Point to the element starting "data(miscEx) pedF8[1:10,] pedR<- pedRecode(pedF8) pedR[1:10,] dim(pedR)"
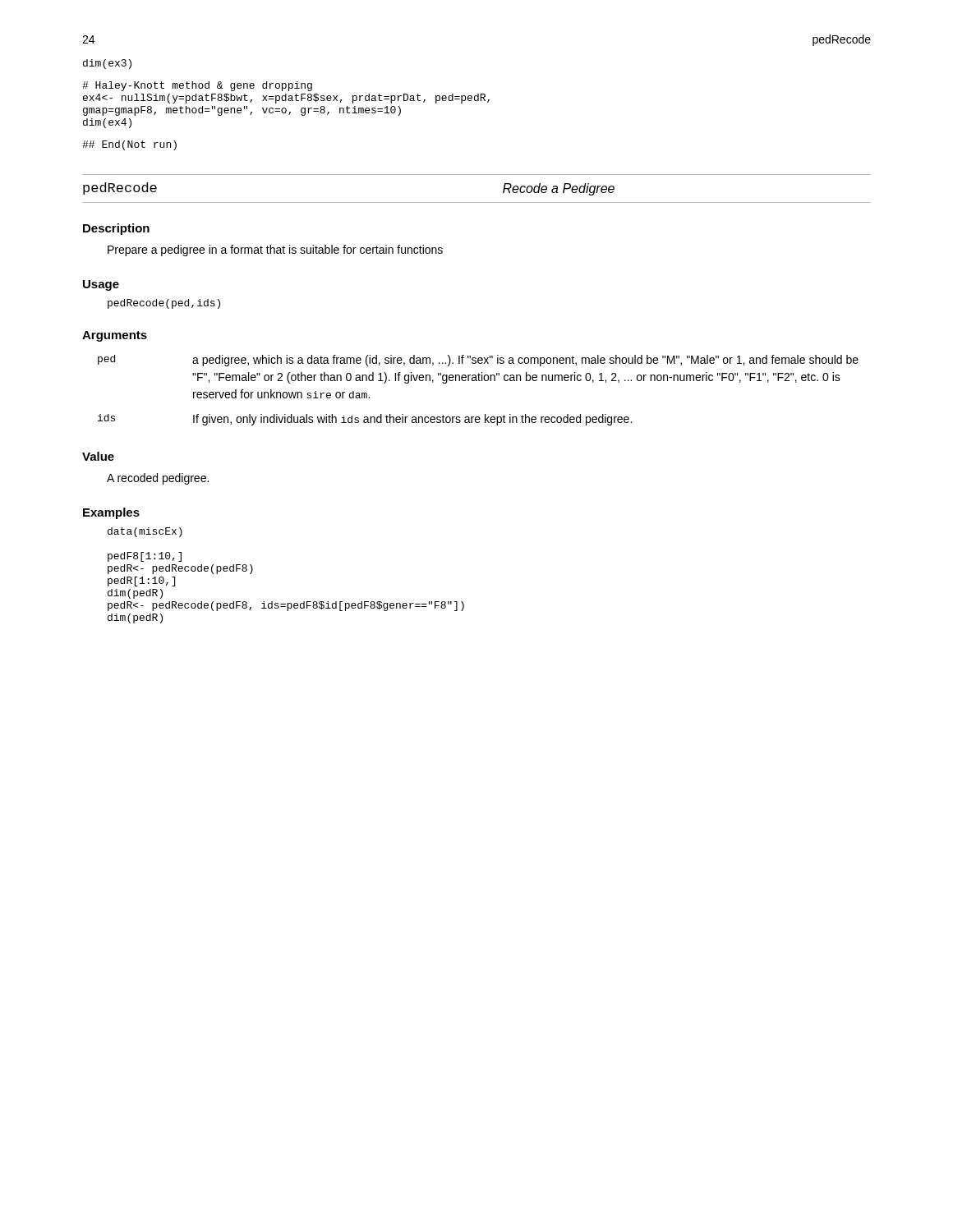Screen dimensions: 1232x953 pos(145,532)
